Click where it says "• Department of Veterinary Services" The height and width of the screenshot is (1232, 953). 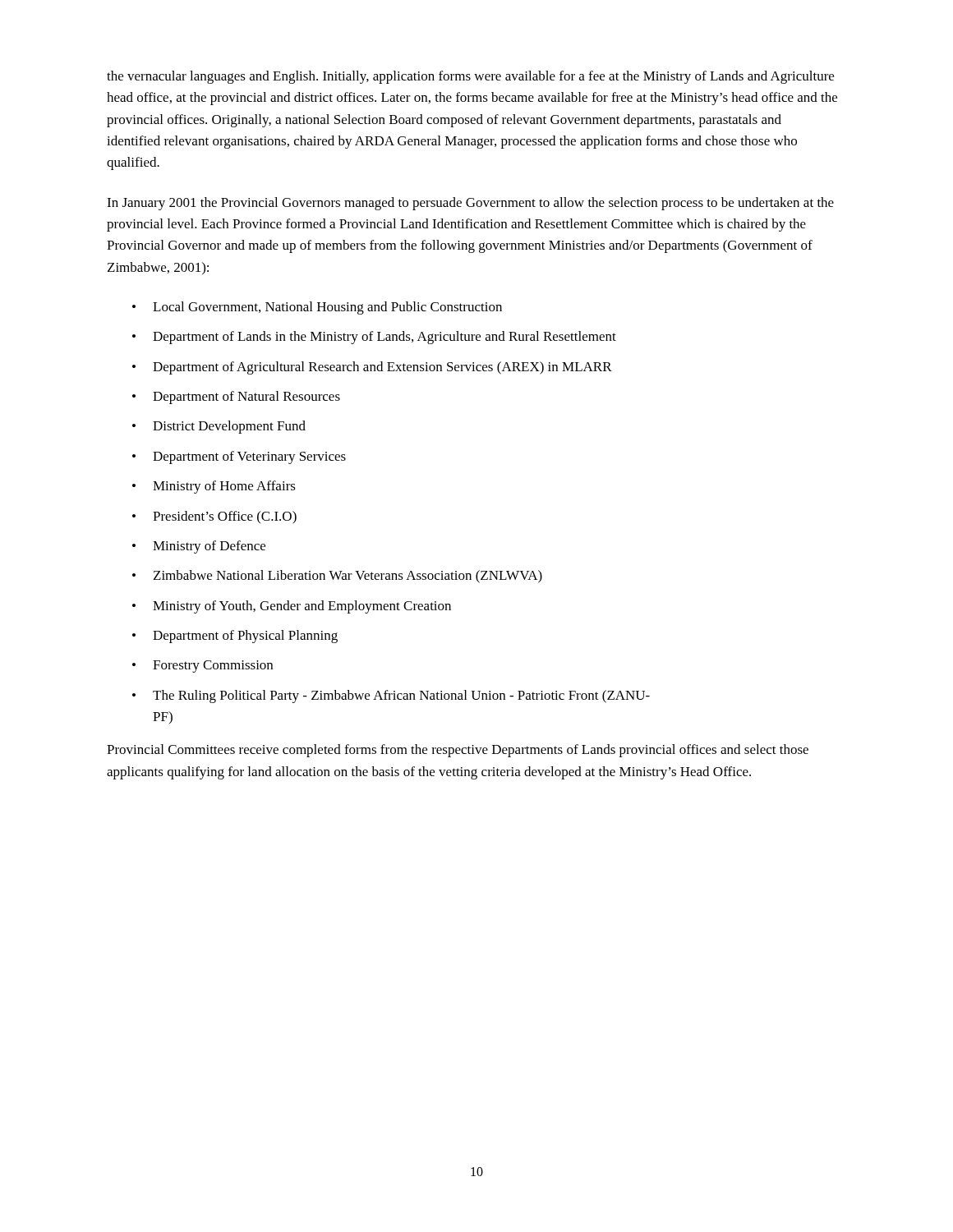coord(239,457)
